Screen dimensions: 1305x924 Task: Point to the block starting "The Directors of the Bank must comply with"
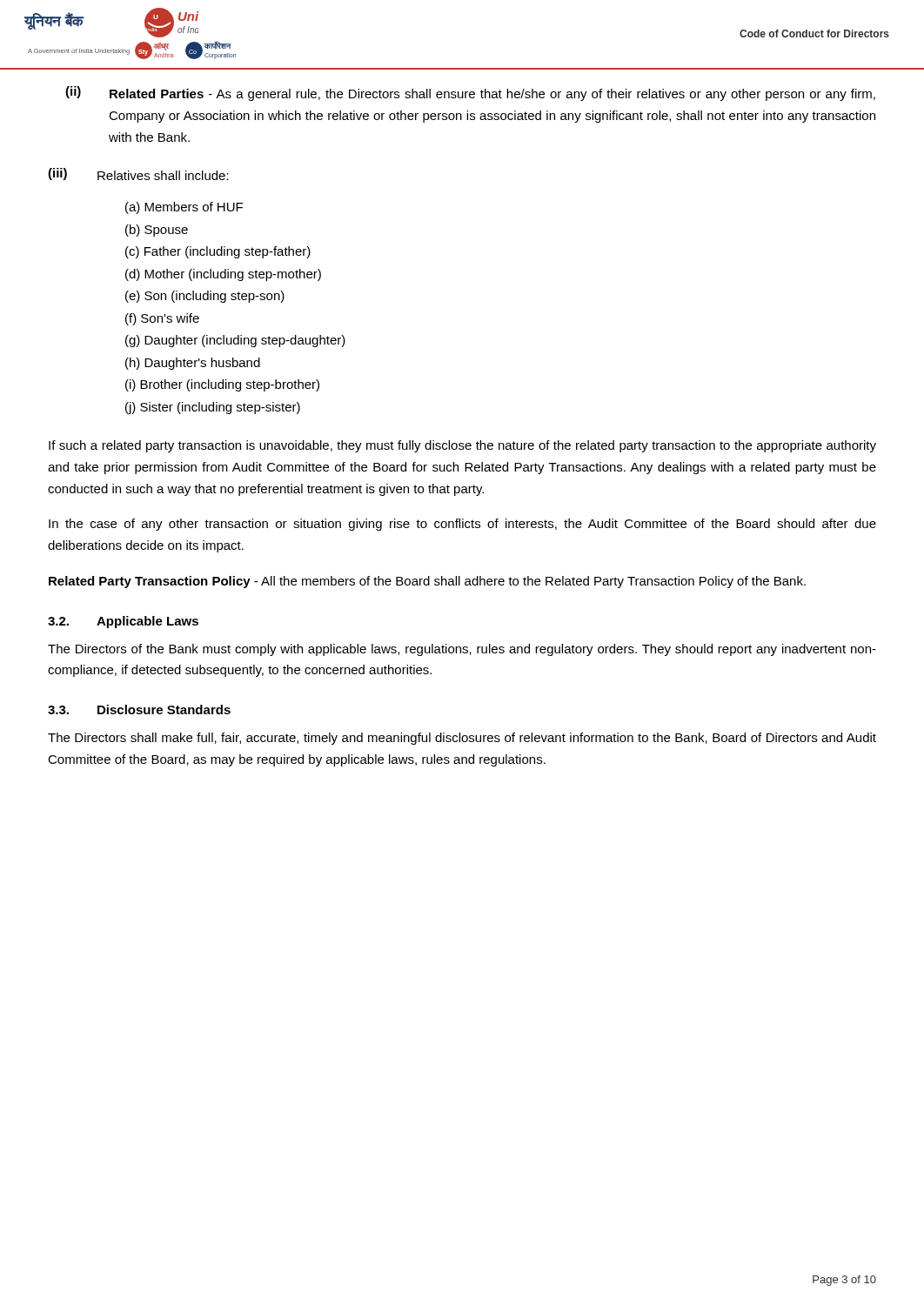click(462, 659)
